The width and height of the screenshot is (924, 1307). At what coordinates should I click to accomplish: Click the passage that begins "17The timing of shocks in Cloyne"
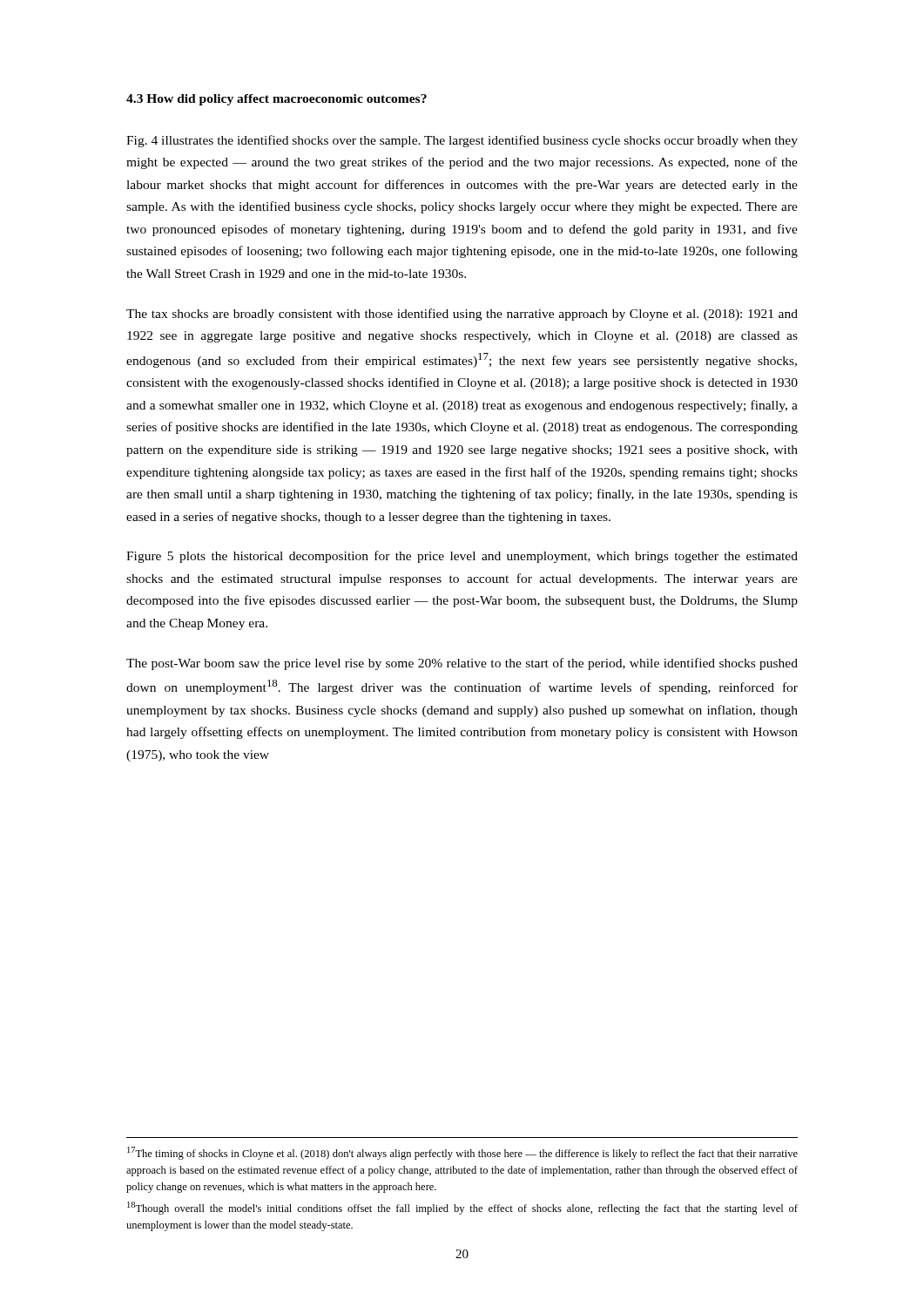click(462, 1169)
